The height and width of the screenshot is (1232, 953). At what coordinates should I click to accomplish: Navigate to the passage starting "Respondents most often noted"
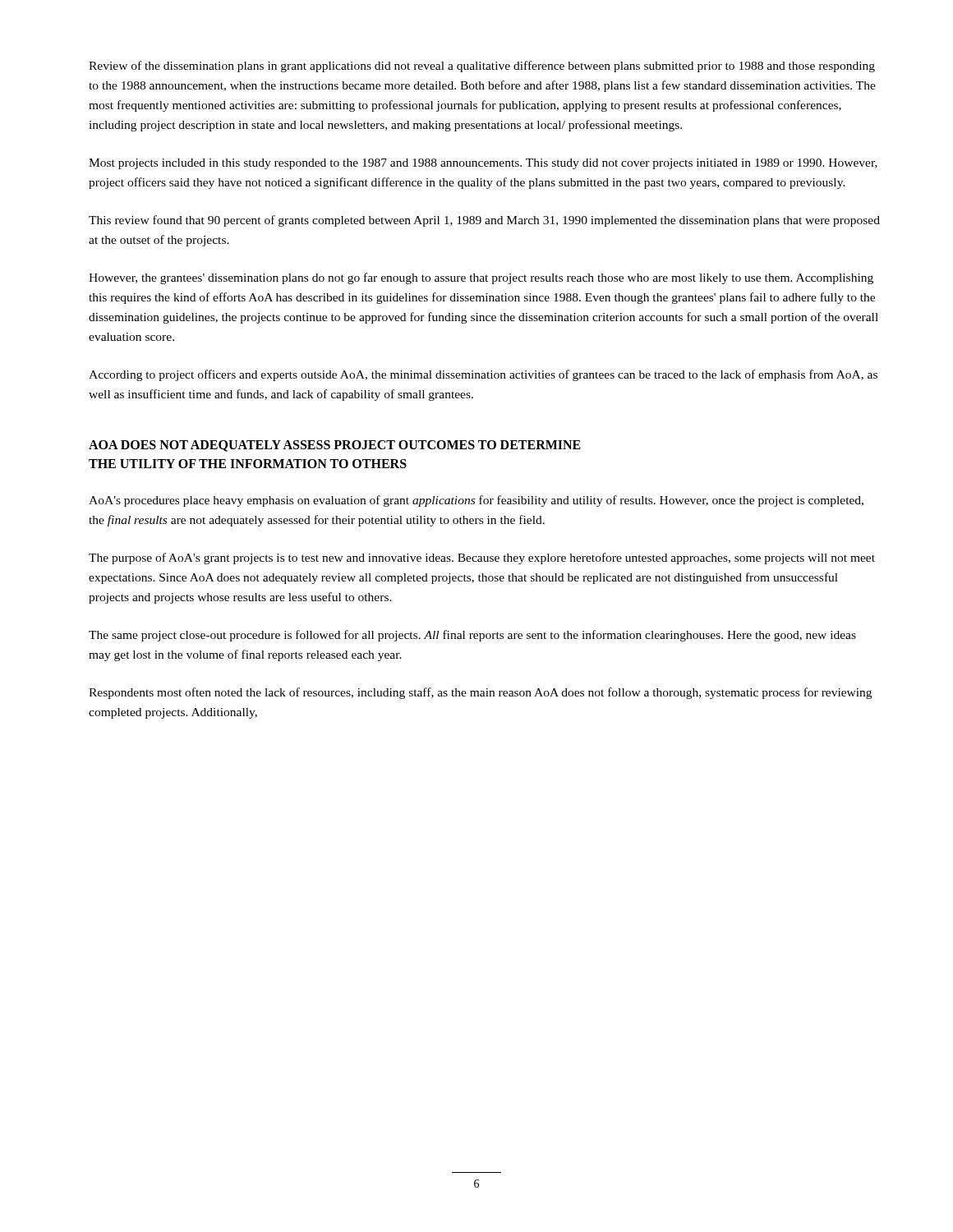(x=480, y=702)
